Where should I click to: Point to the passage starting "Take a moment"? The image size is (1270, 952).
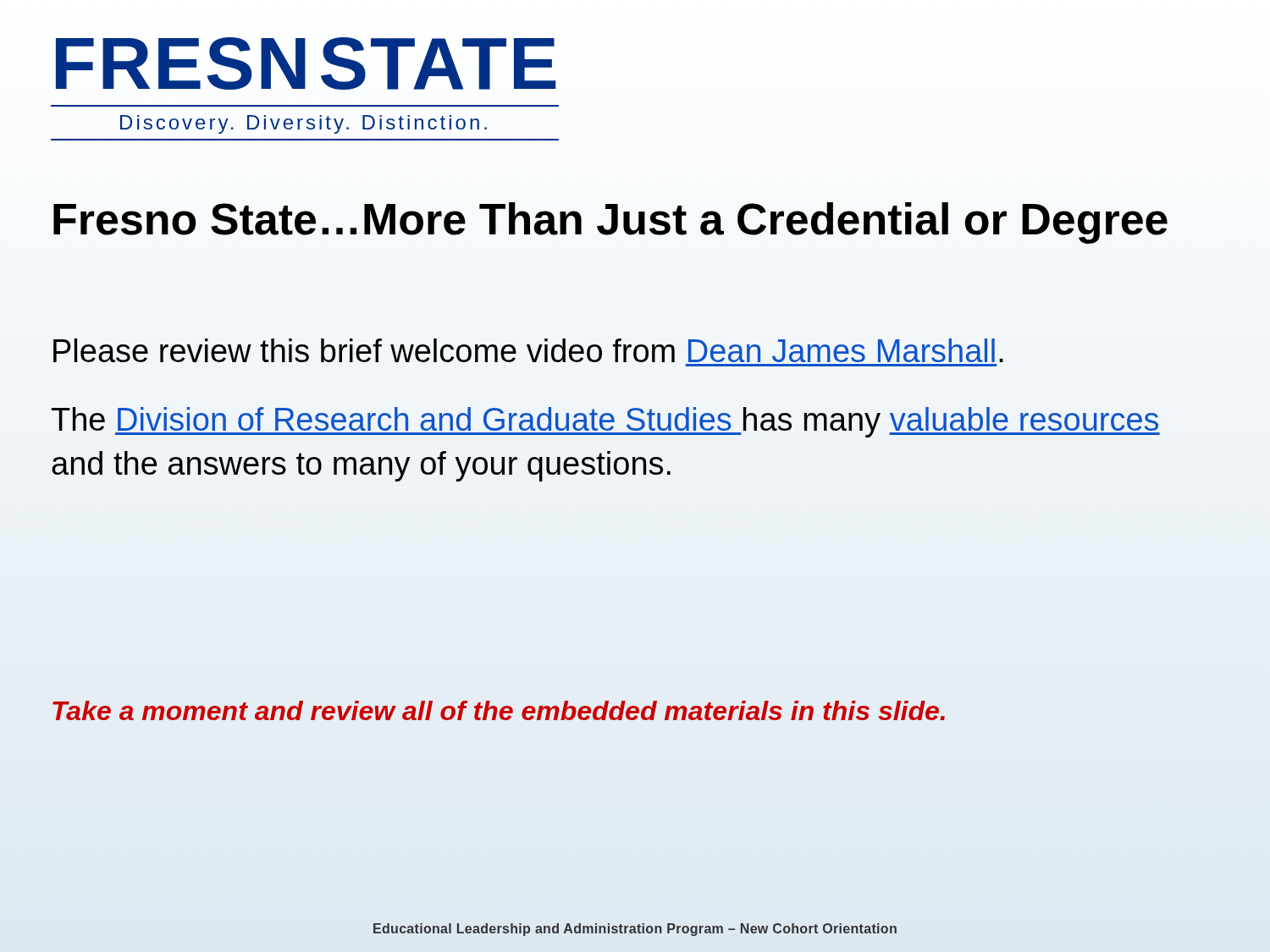tap(627, 712)
